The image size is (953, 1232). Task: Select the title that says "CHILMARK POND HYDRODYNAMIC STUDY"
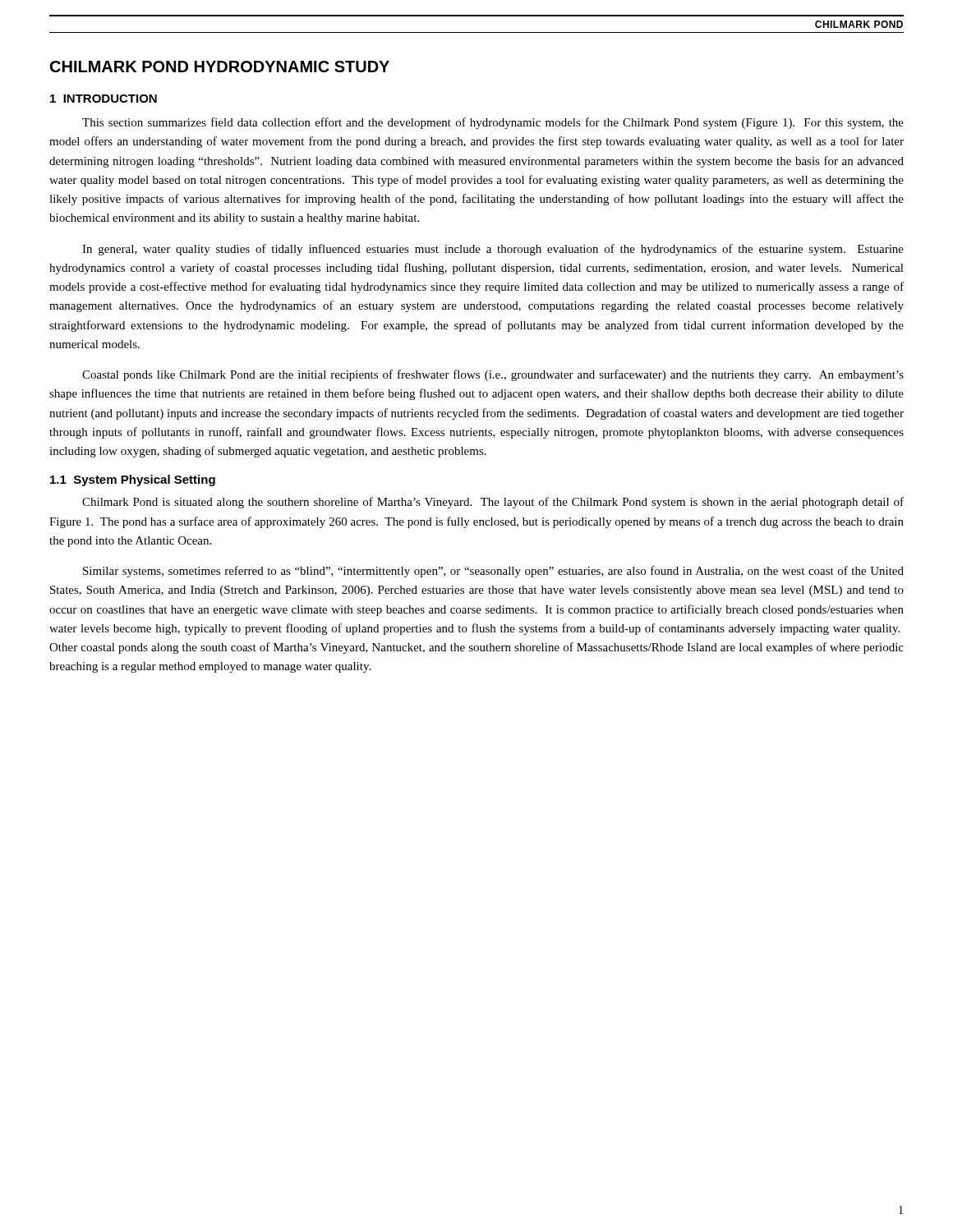point(220,67)
